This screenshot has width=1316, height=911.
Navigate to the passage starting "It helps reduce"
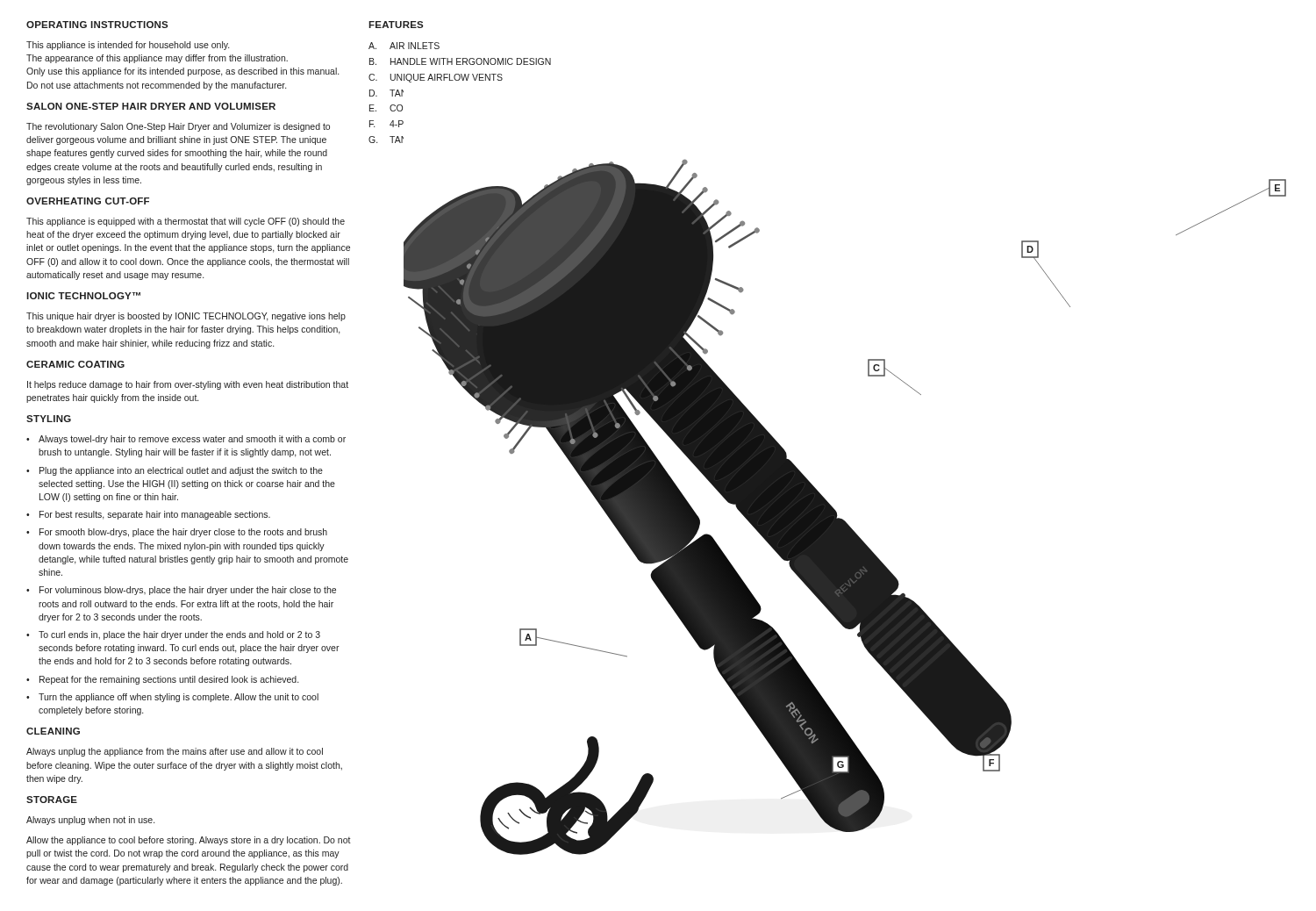(x=189, y=391)
